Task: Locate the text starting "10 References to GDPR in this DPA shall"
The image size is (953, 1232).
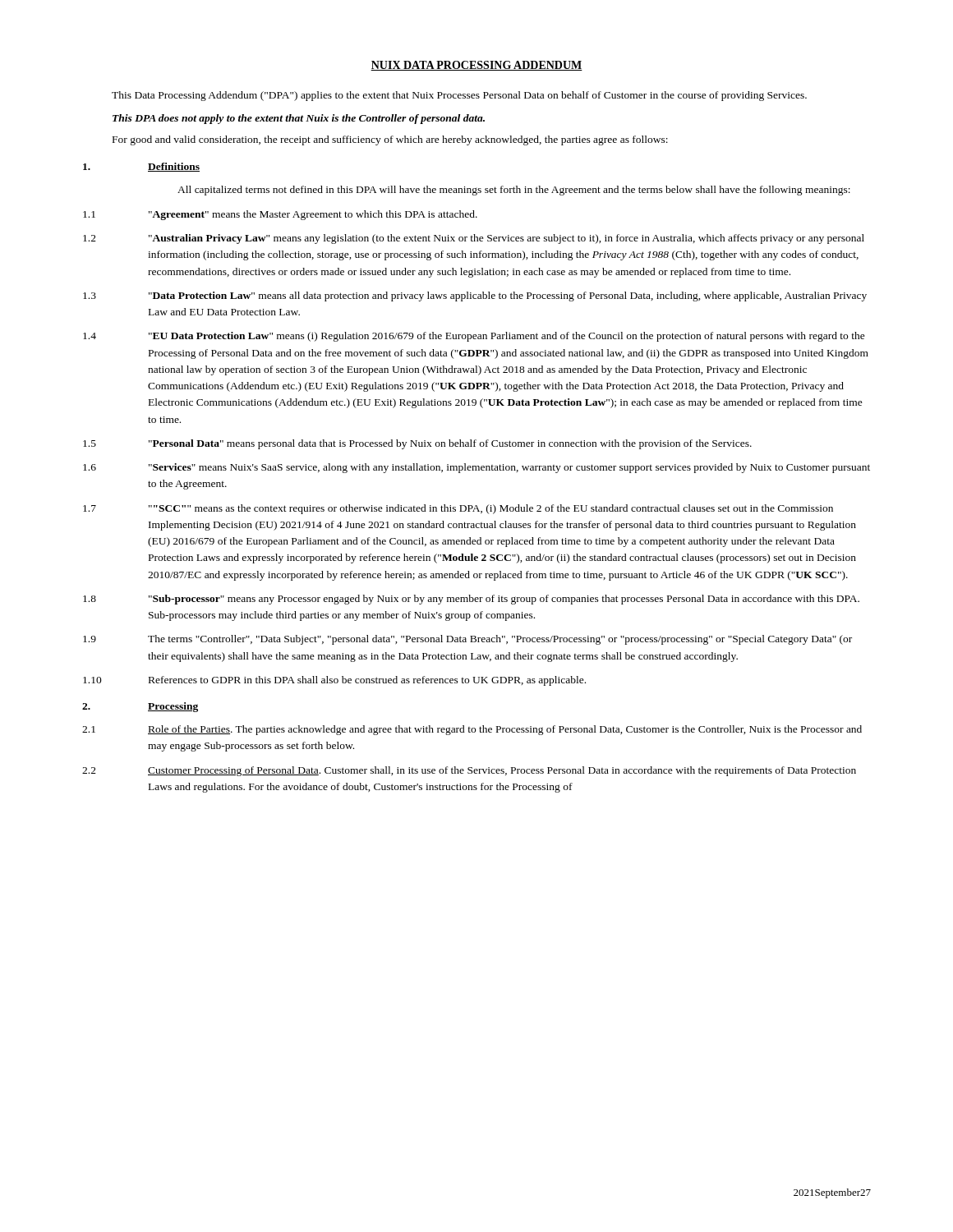Action: pyautogui.click(x=476, y=680)
